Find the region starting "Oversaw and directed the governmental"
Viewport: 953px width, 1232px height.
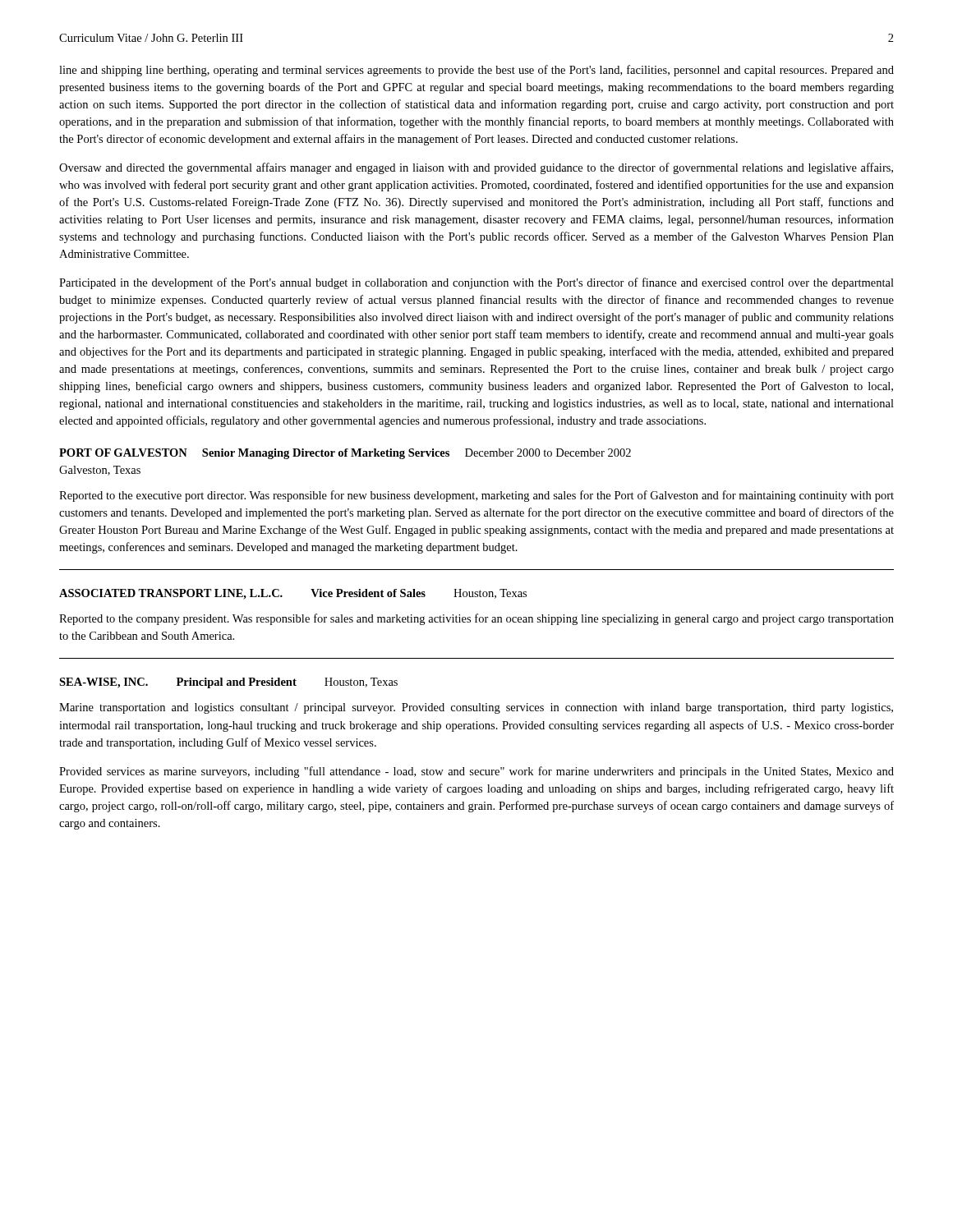(x=476, y=211)
